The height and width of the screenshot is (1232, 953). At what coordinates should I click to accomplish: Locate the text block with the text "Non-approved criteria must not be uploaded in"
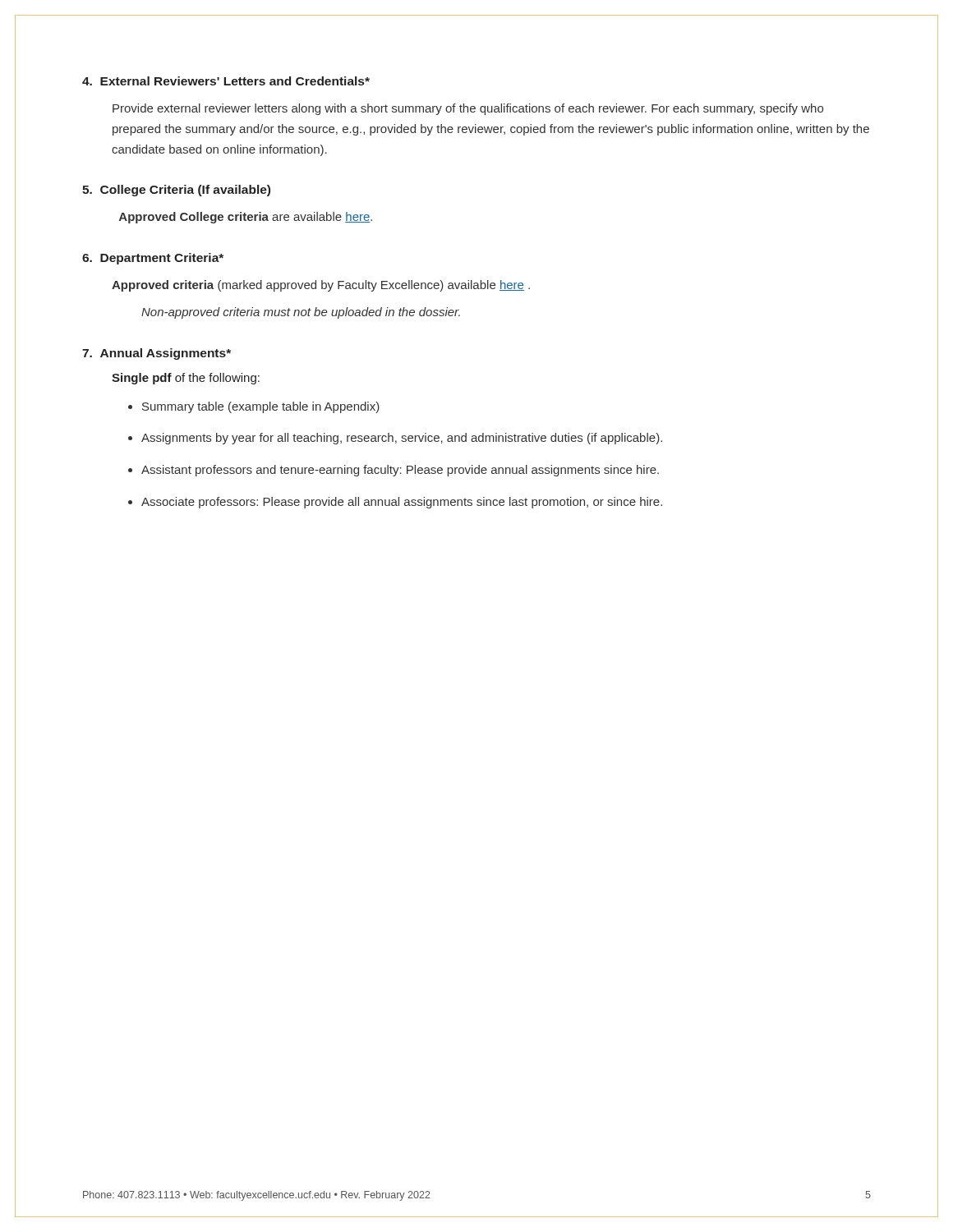(301, 312)
